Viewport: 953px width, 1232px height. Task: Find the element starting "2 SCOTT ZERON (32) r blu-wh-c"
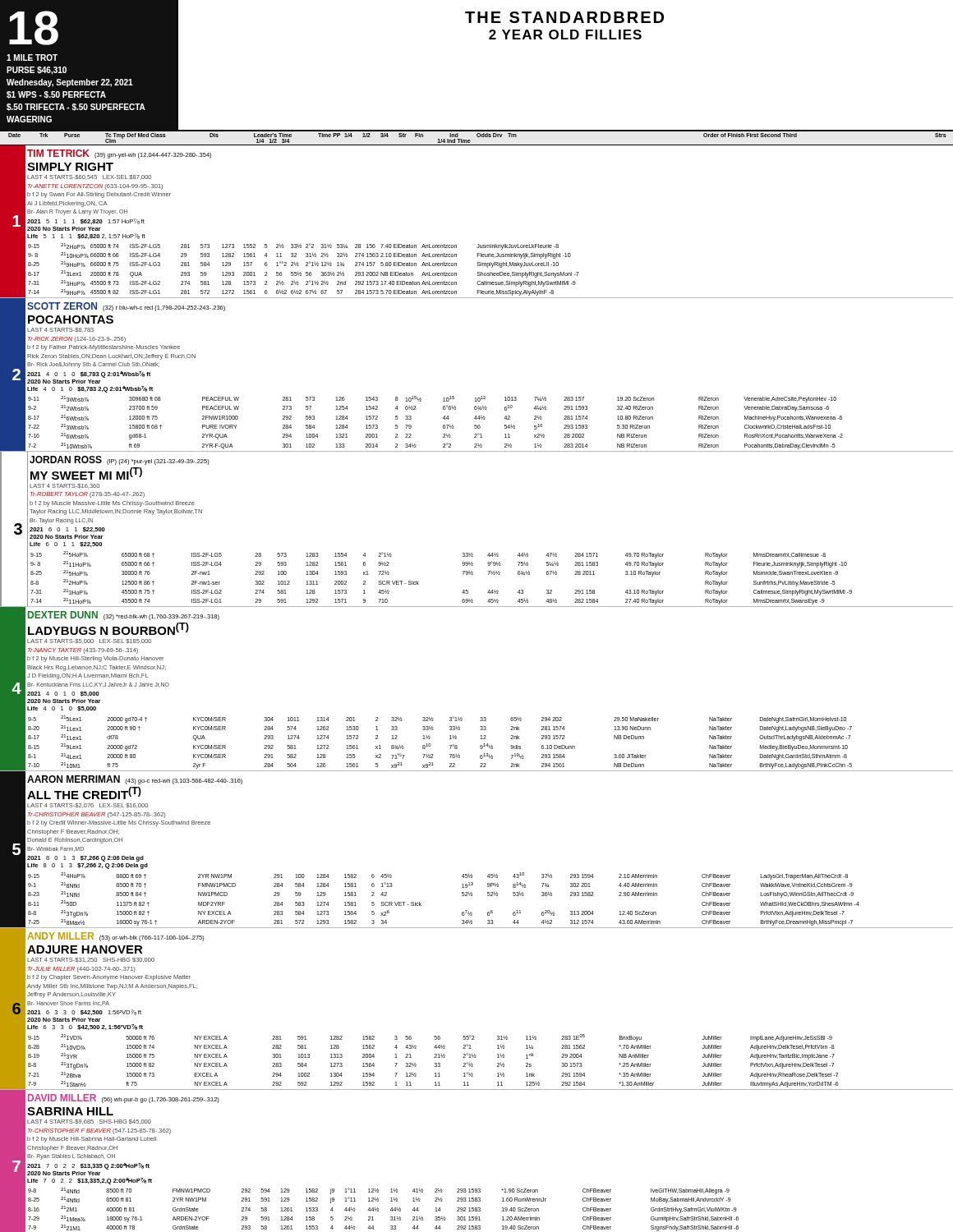[x=476, y=375]
